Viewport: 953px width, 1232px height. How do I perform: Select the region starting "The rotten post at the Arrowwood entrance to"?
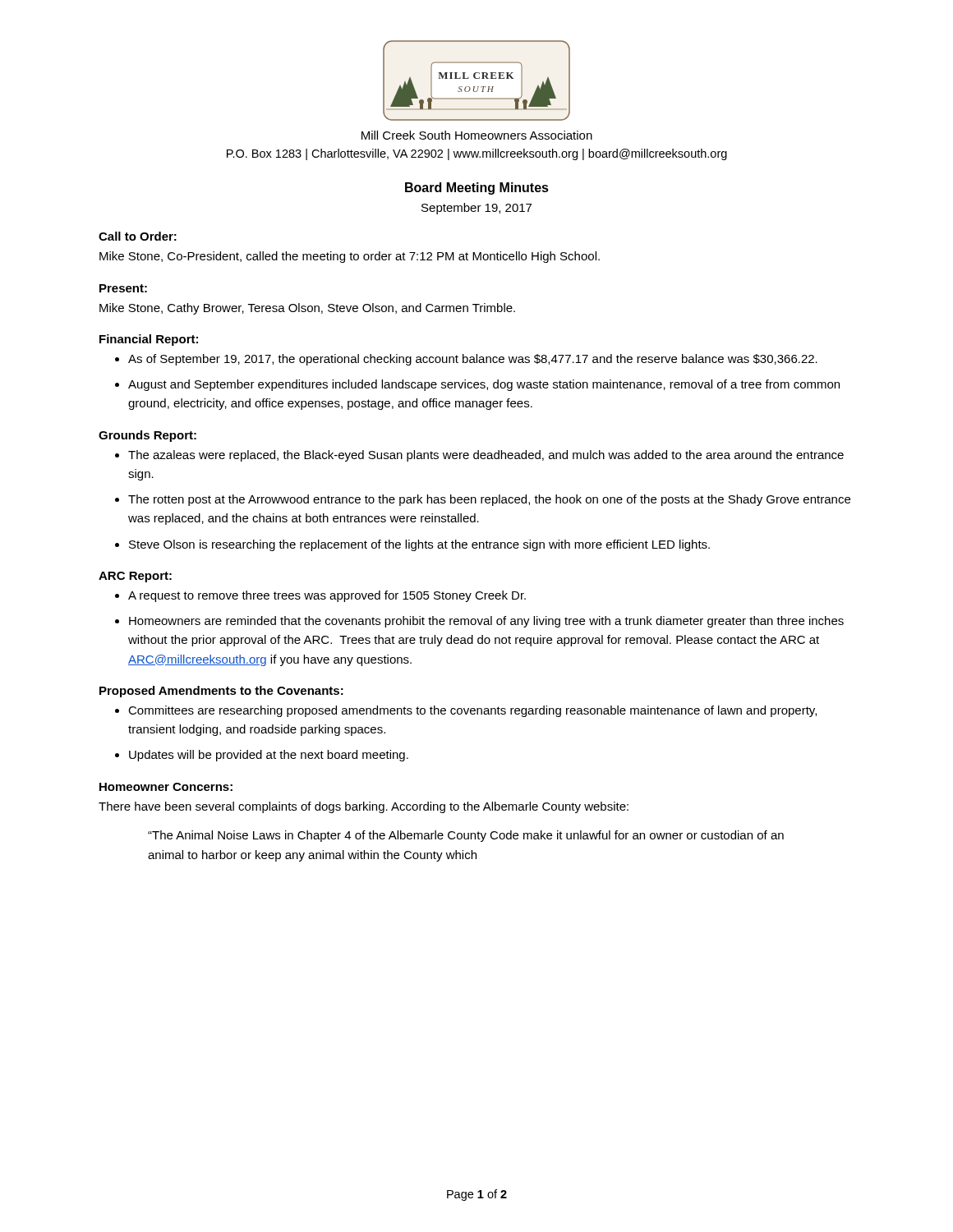click(x=490, y=509)
